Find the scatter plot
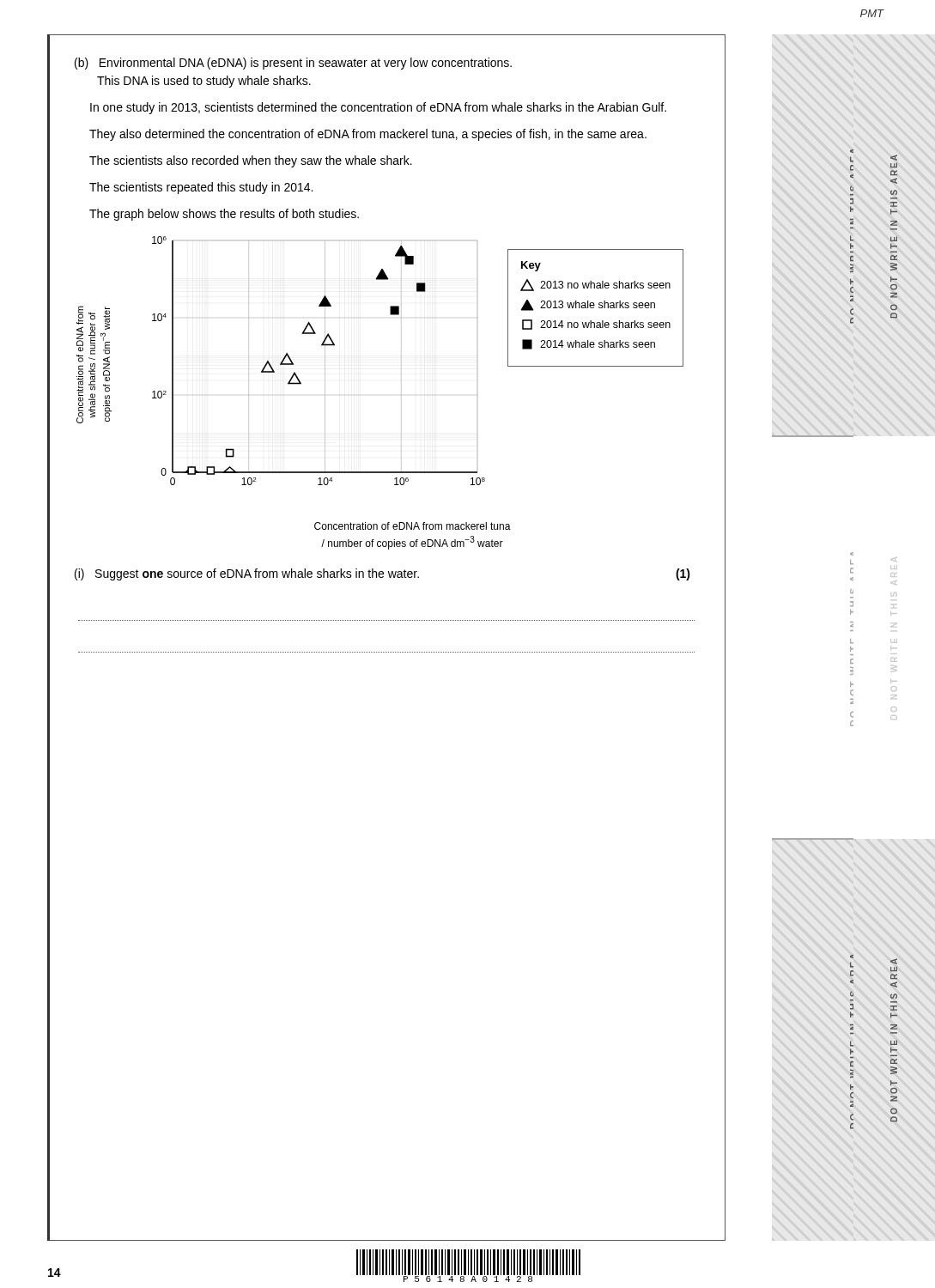Viewport: 935px width, 1288px height. point(386,374)
